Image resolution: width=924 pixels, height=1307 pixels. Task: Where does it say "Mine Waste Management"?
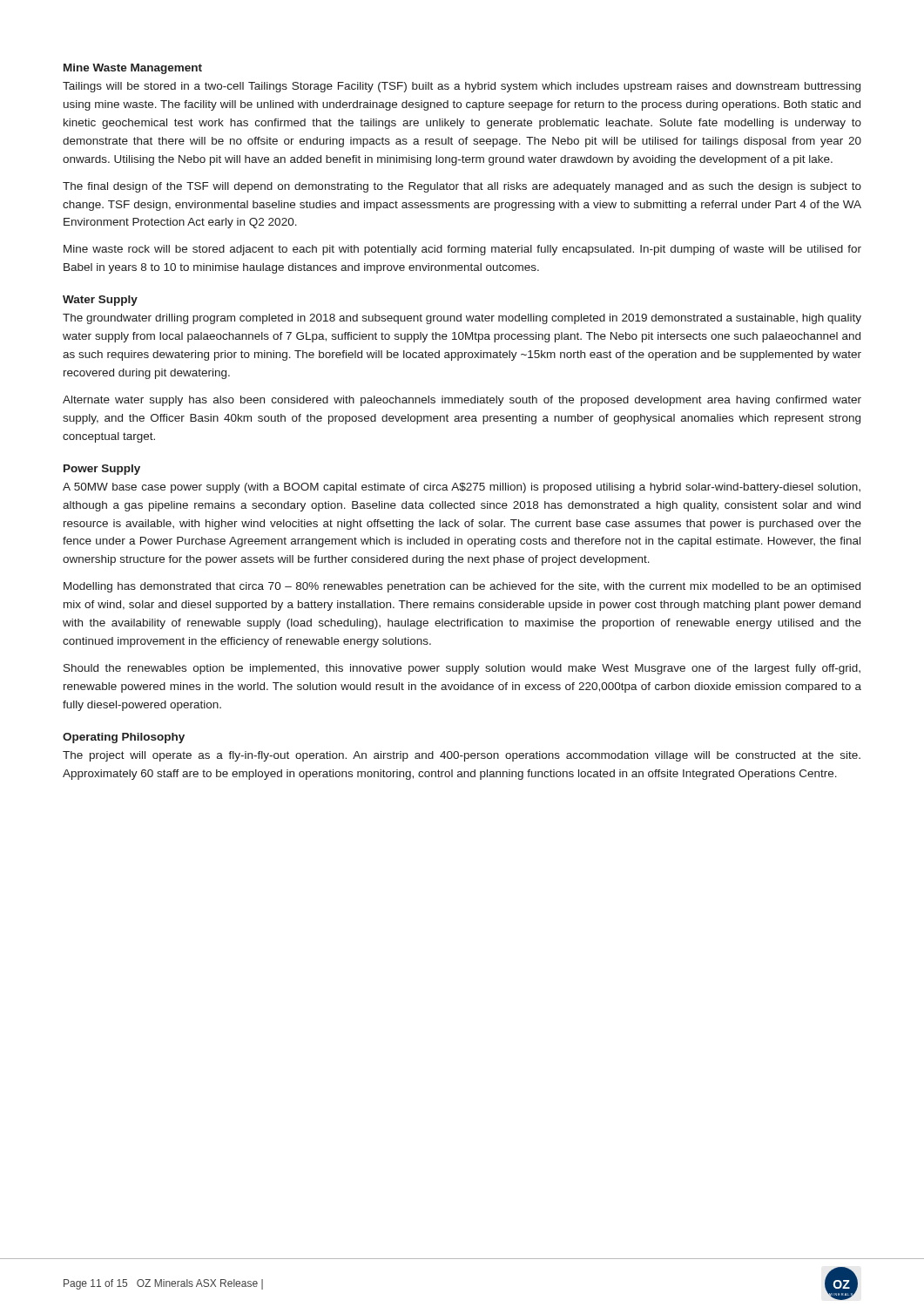click(132, 68)
